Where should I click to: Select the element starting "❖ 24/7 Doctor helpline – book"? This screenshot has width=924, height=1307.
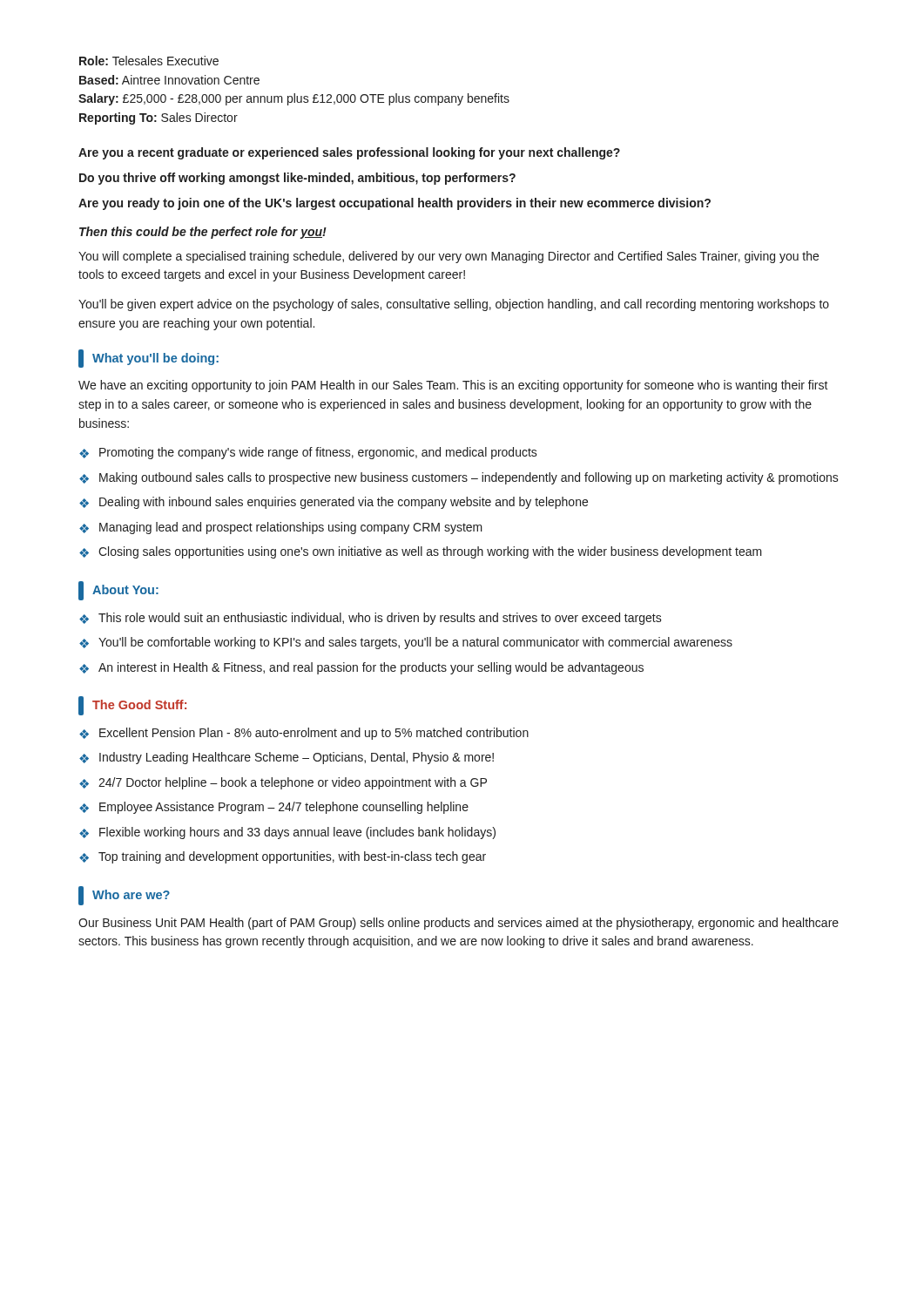coord(462,784)
